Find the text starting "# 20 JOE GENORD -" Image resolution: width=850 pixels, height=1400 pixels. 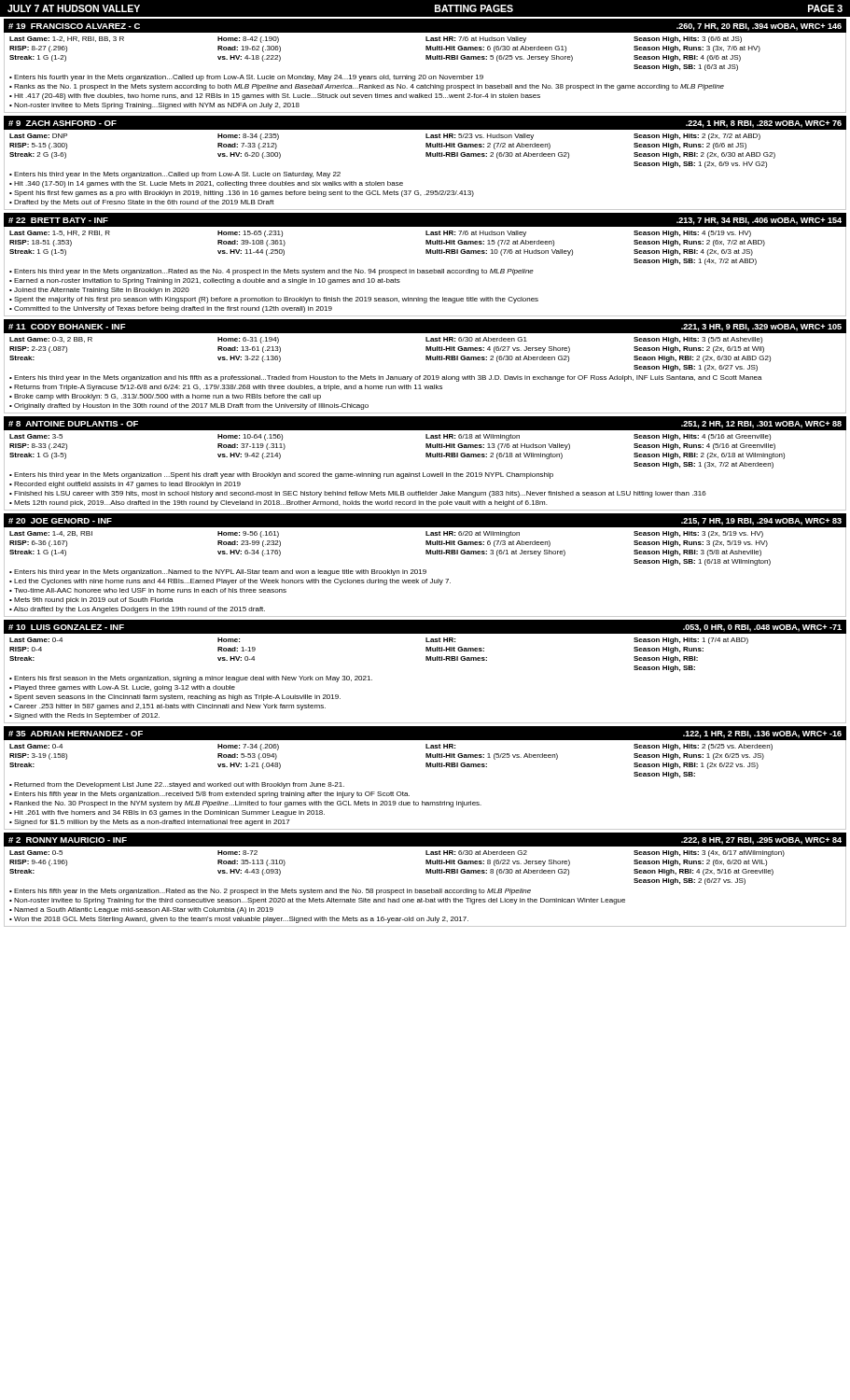point(425,520)
